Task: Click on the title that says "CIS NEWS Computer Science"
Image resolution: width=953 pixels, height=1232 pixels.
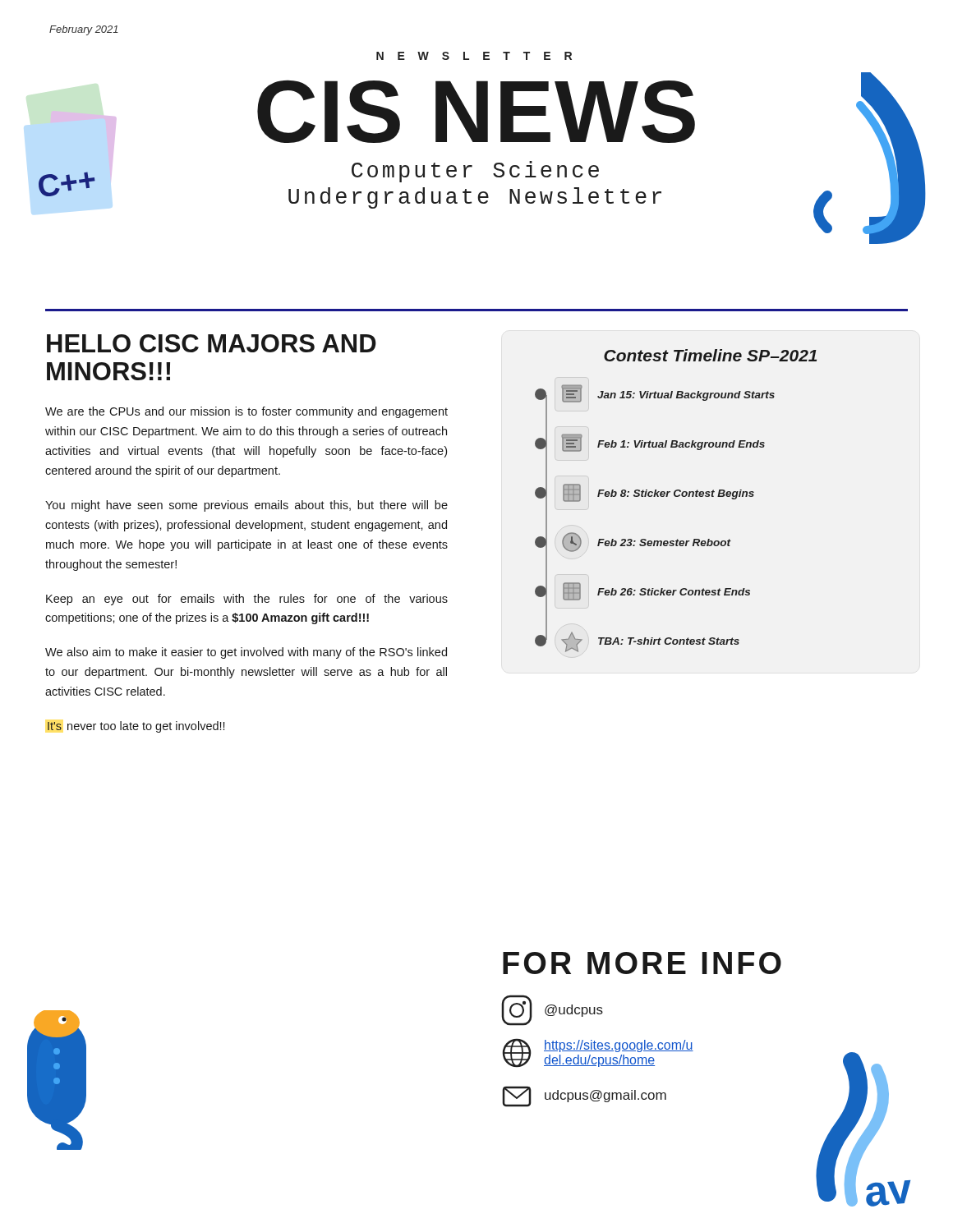Action: 476,139
